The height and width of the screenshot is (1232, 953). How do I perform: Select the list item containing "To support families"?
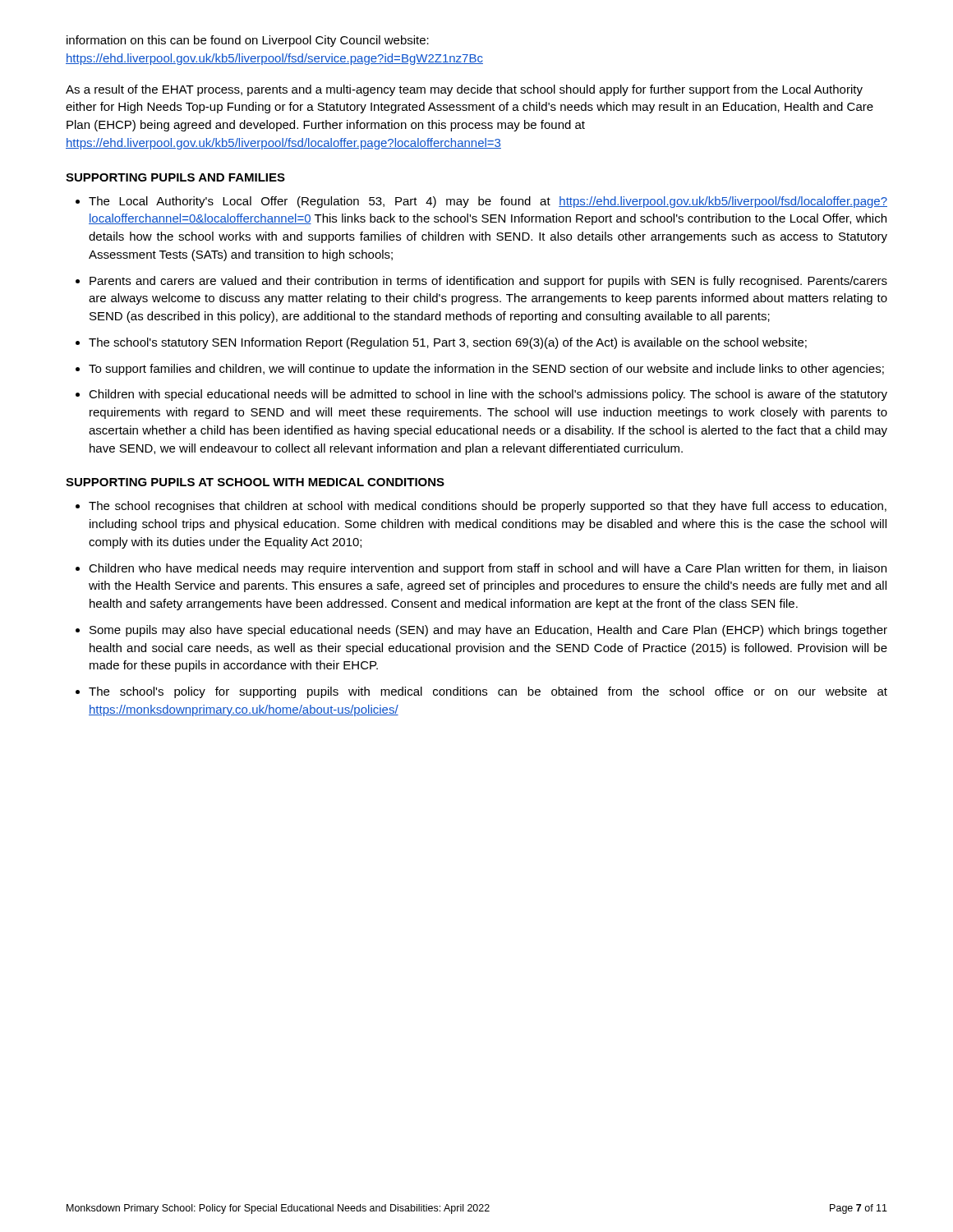pos(487,368)
